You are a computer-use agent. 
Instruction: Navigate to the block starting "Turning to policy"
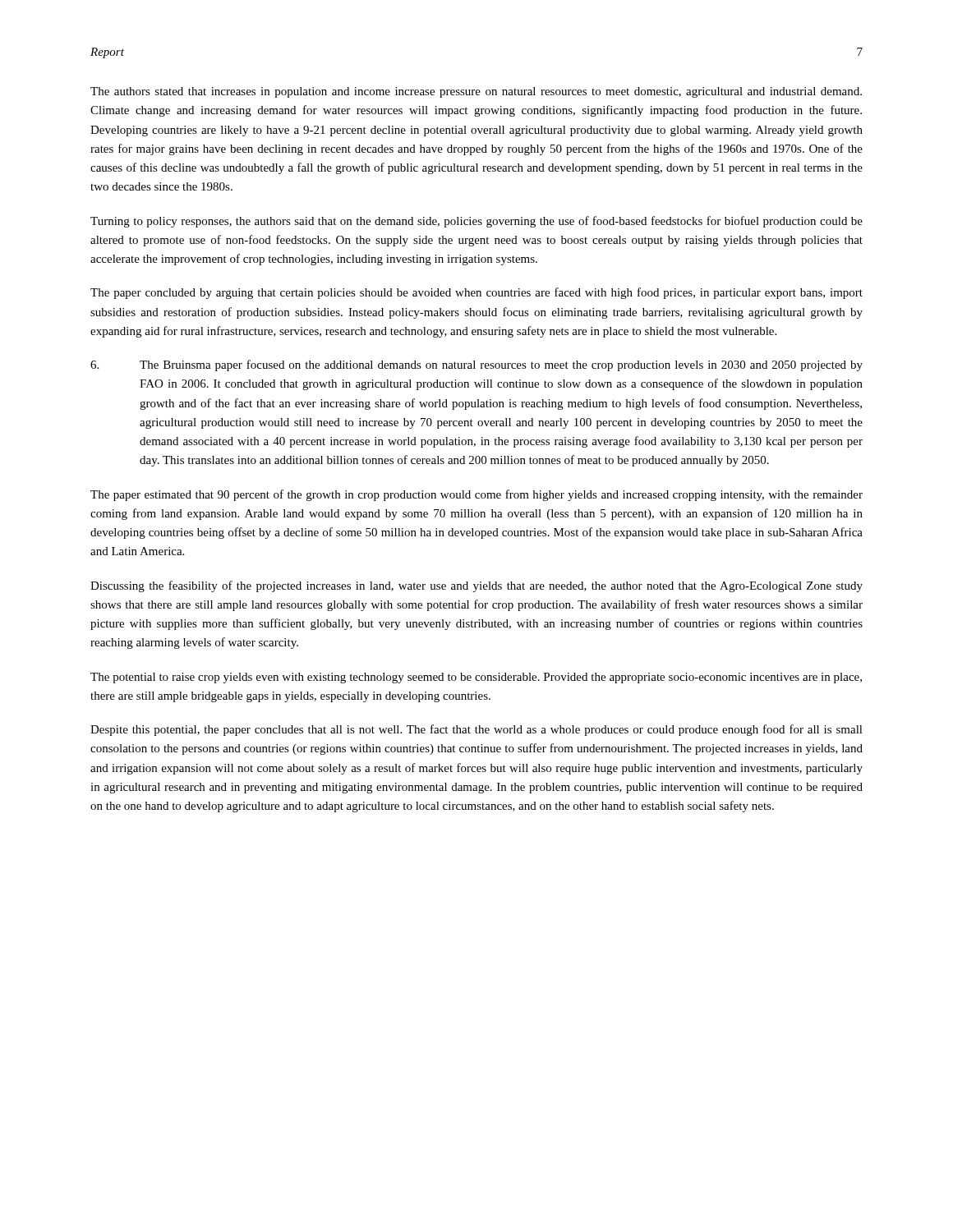click(x=476, y=240)
